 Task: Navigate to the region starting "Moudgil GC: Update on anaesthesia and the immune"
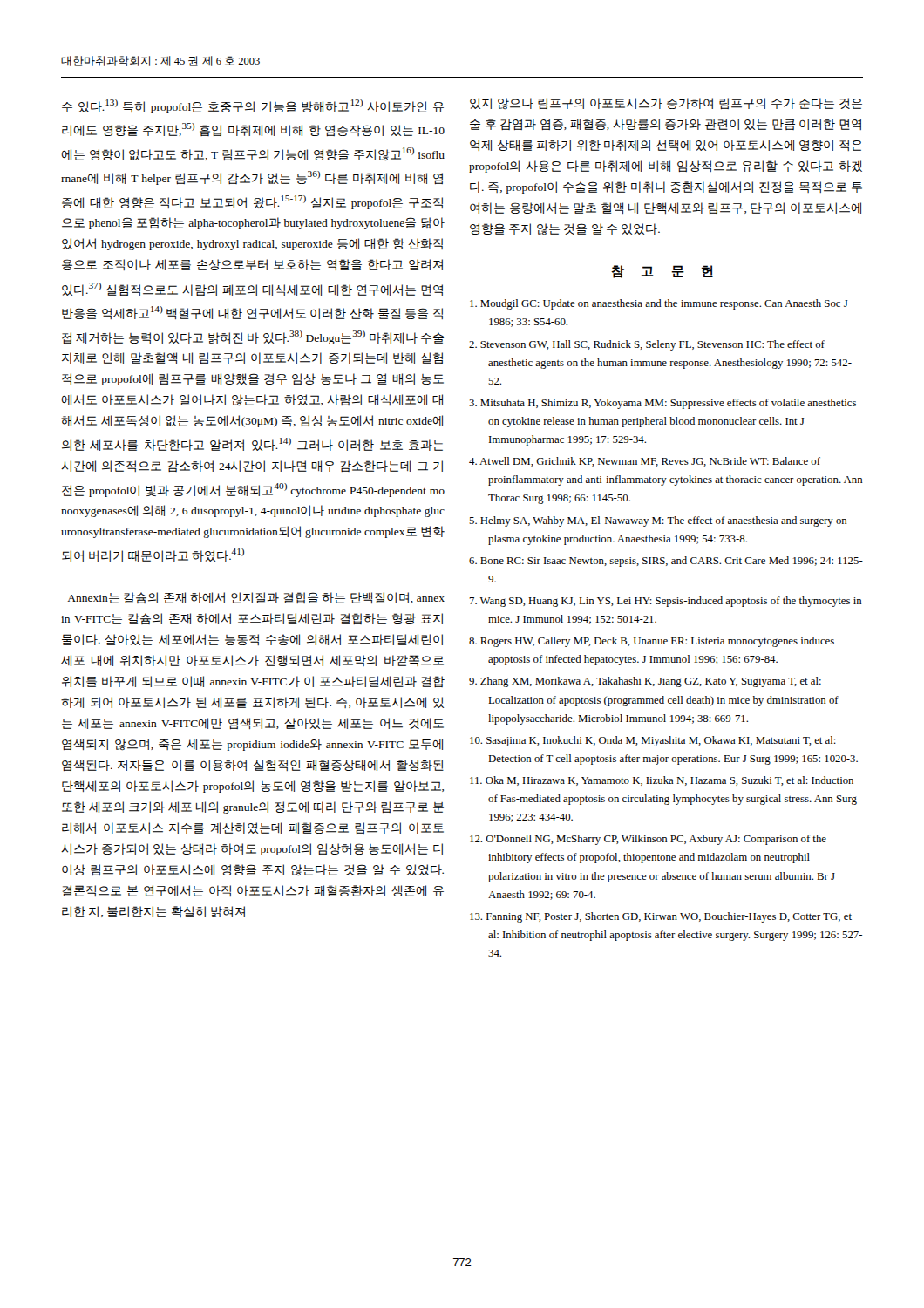[x=658, y=313]
